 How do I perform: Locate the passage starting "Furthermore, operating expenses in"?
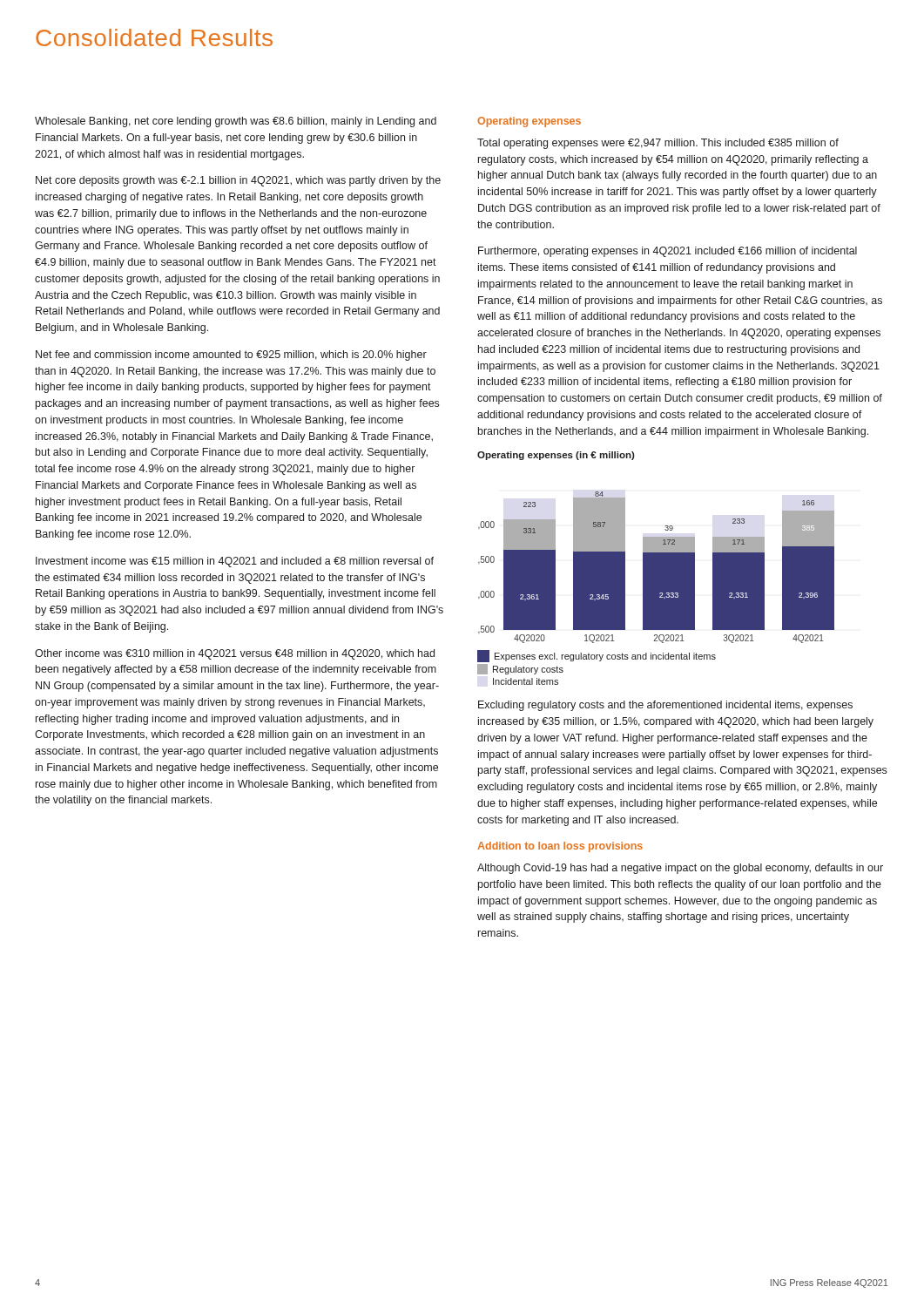pyautogui.click(x=683, y=341)
